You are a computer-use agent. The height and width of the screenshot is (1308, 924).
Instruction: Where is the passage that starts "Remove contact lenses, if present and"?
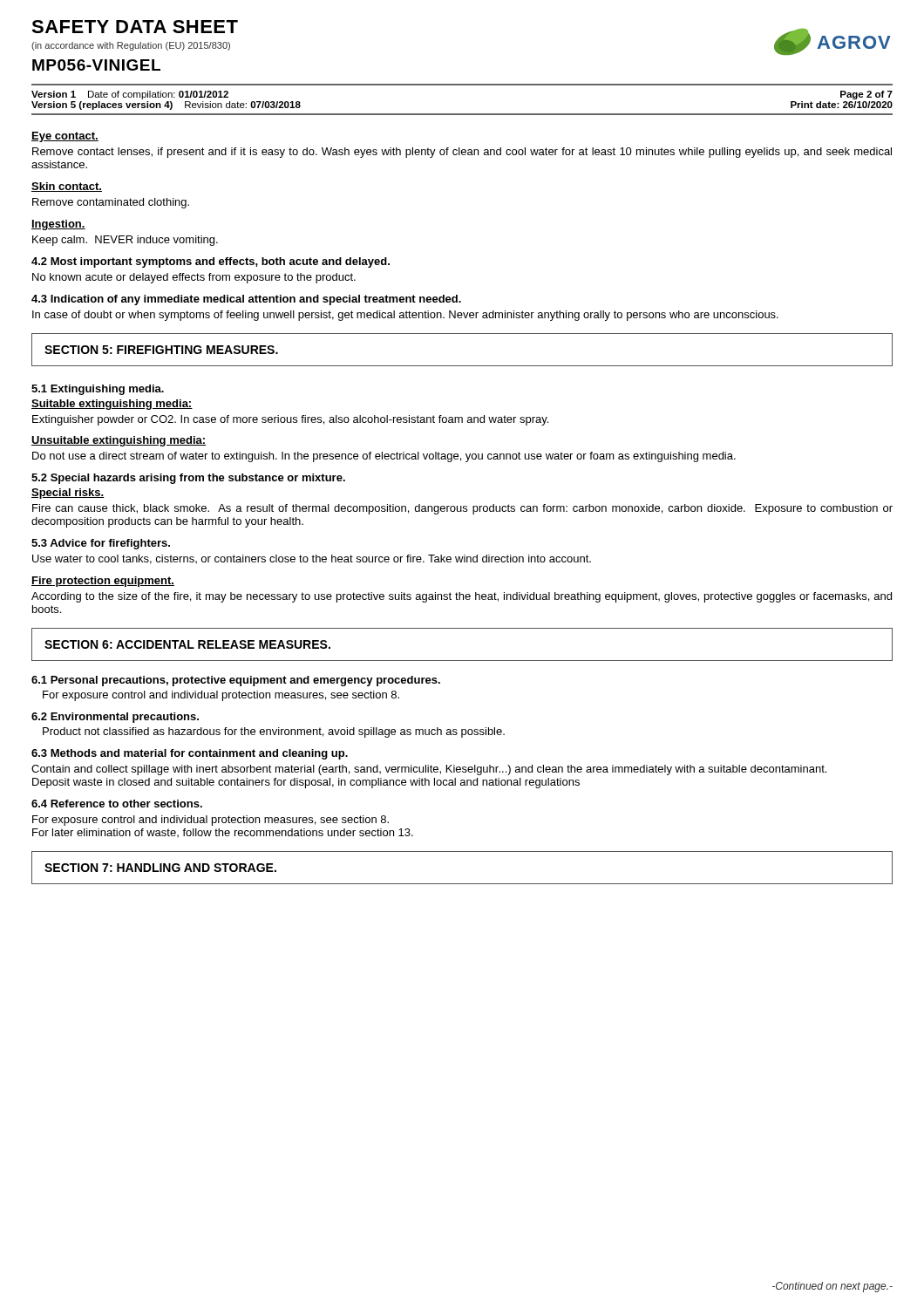(462, 158)
